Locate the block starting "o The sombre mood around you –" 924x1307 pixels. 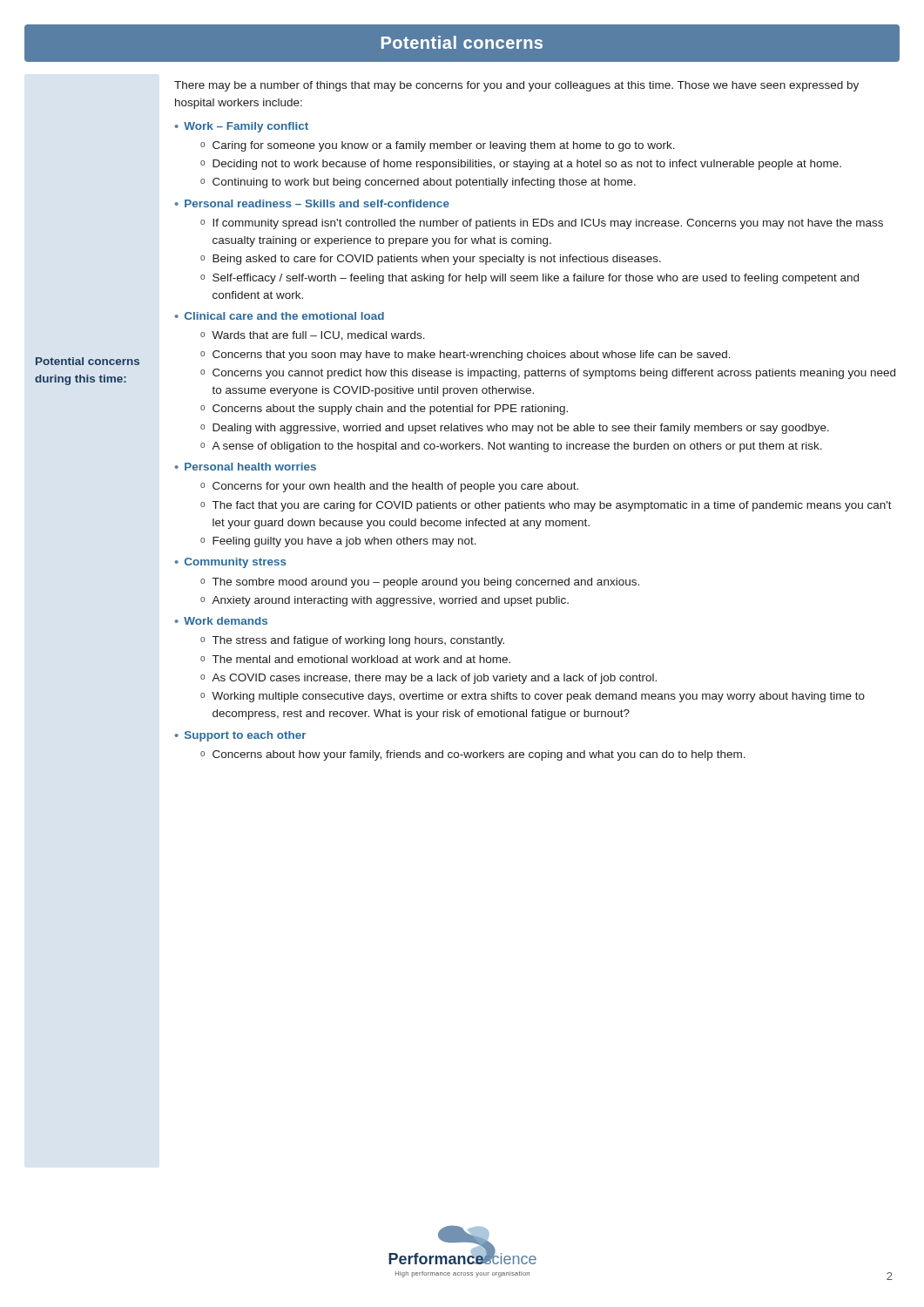pos(420,582)
